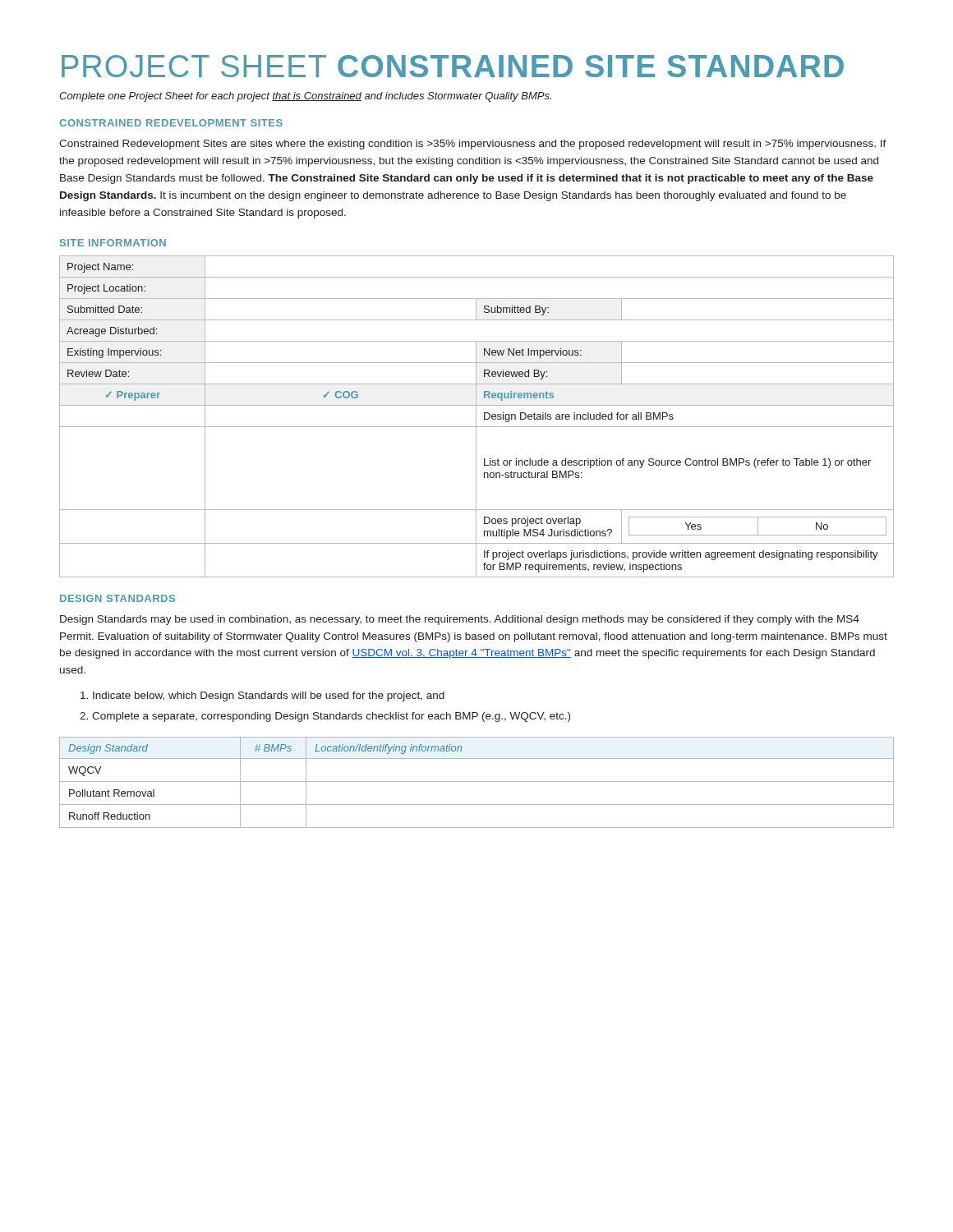Point to the title beginning "PROJECT SHEET CONSTRAINED SITE"

452,67
